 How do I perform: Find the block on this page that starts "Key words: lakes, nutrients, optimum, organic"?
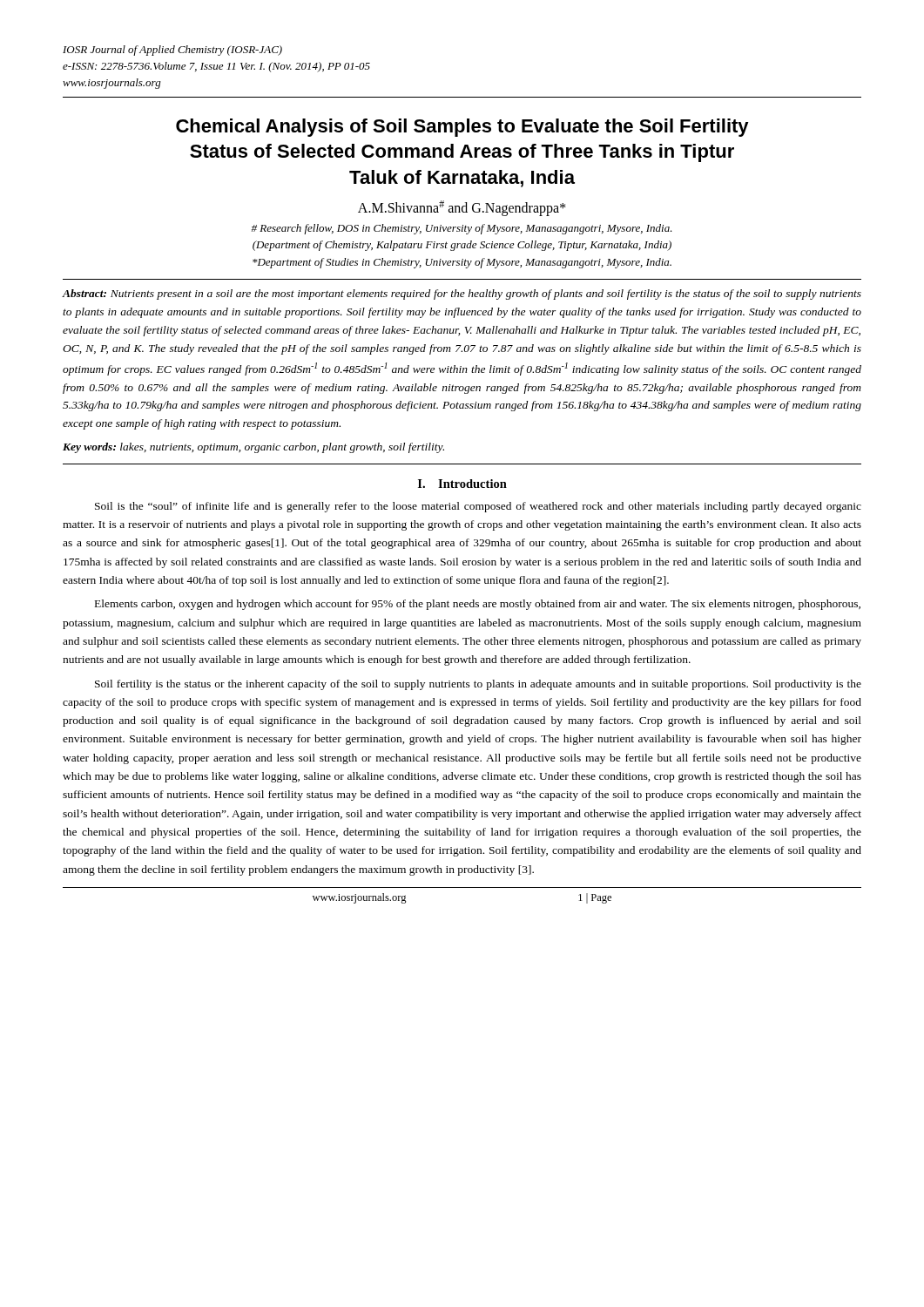254,447
